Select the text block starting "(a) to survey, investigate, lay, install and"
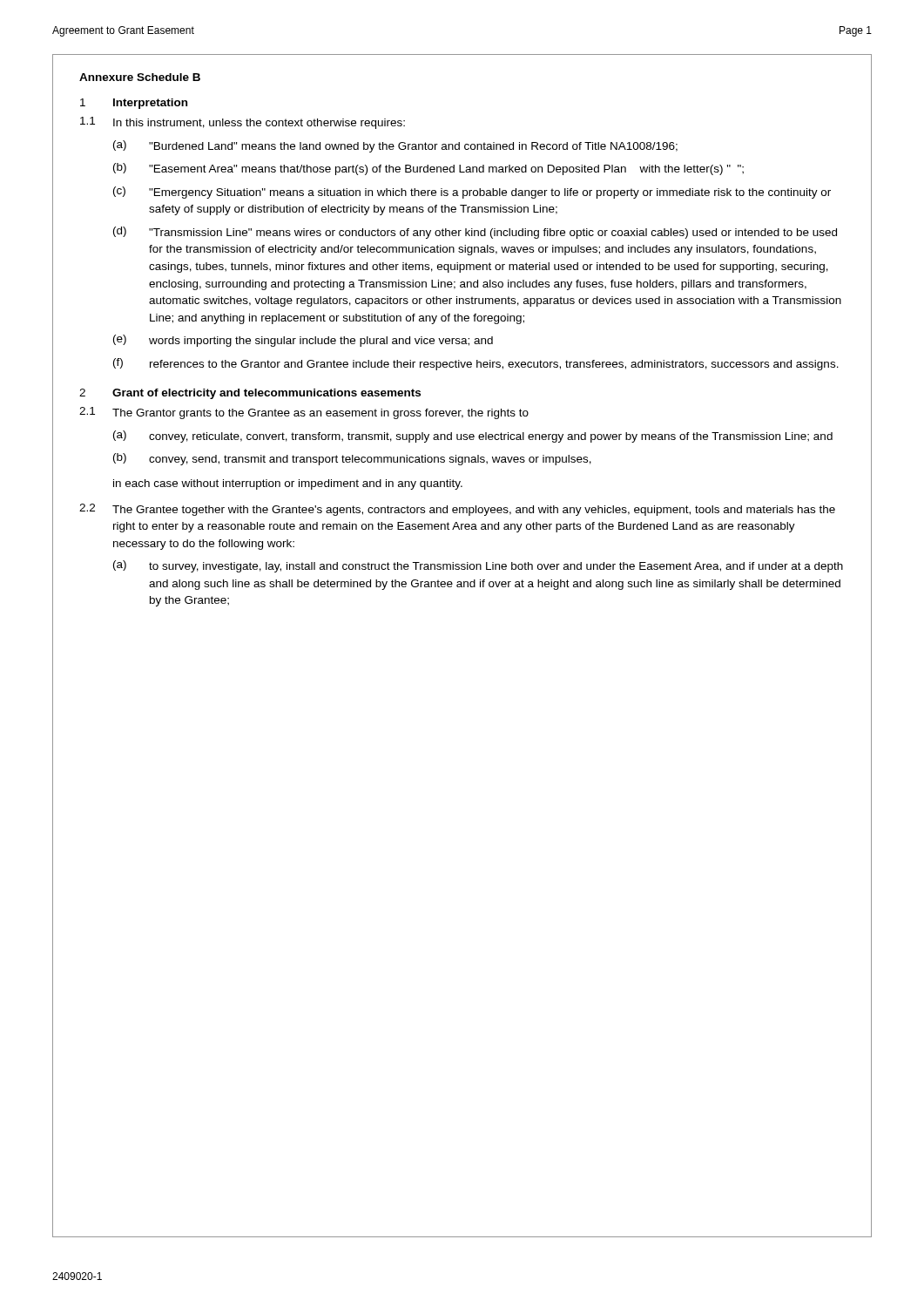Image resolution: width=924 pixels, height=1307 pixels. click(x=479, y=583)
